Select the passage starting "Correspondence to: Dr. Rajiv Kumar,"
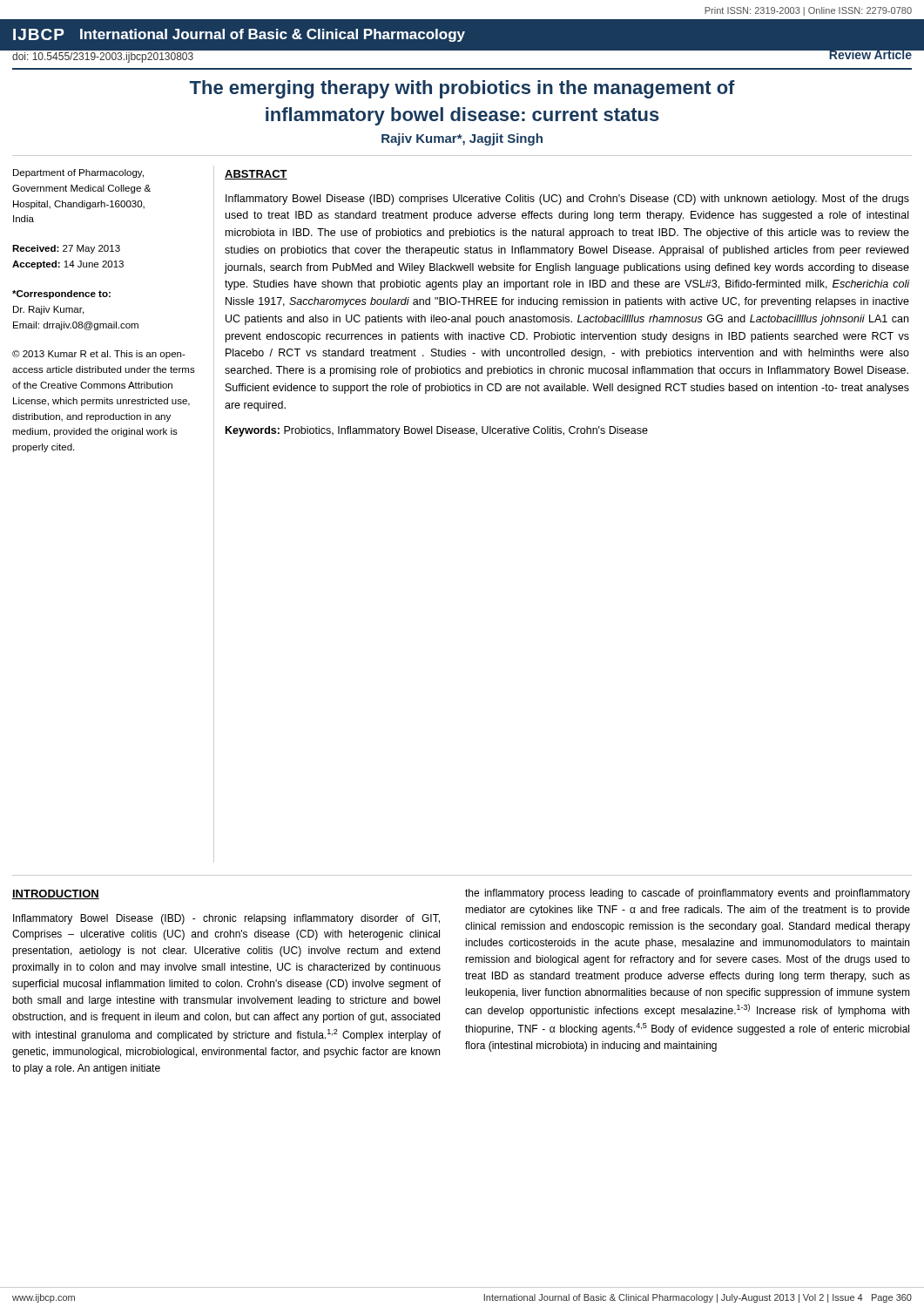924x1307 pixels. coord(76,309)
